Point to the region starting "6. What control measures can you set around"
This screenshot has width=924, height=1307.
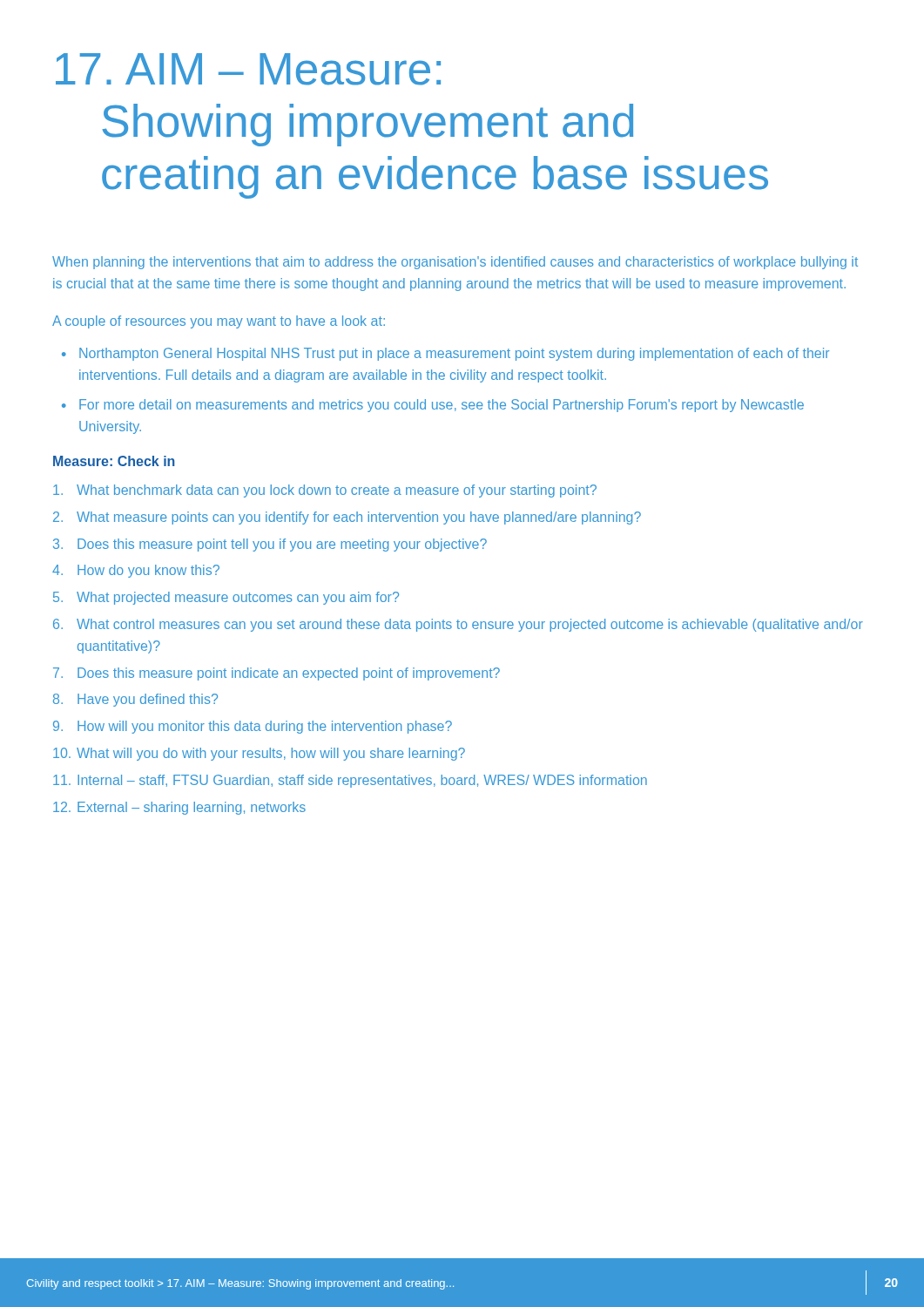point(458,634)
